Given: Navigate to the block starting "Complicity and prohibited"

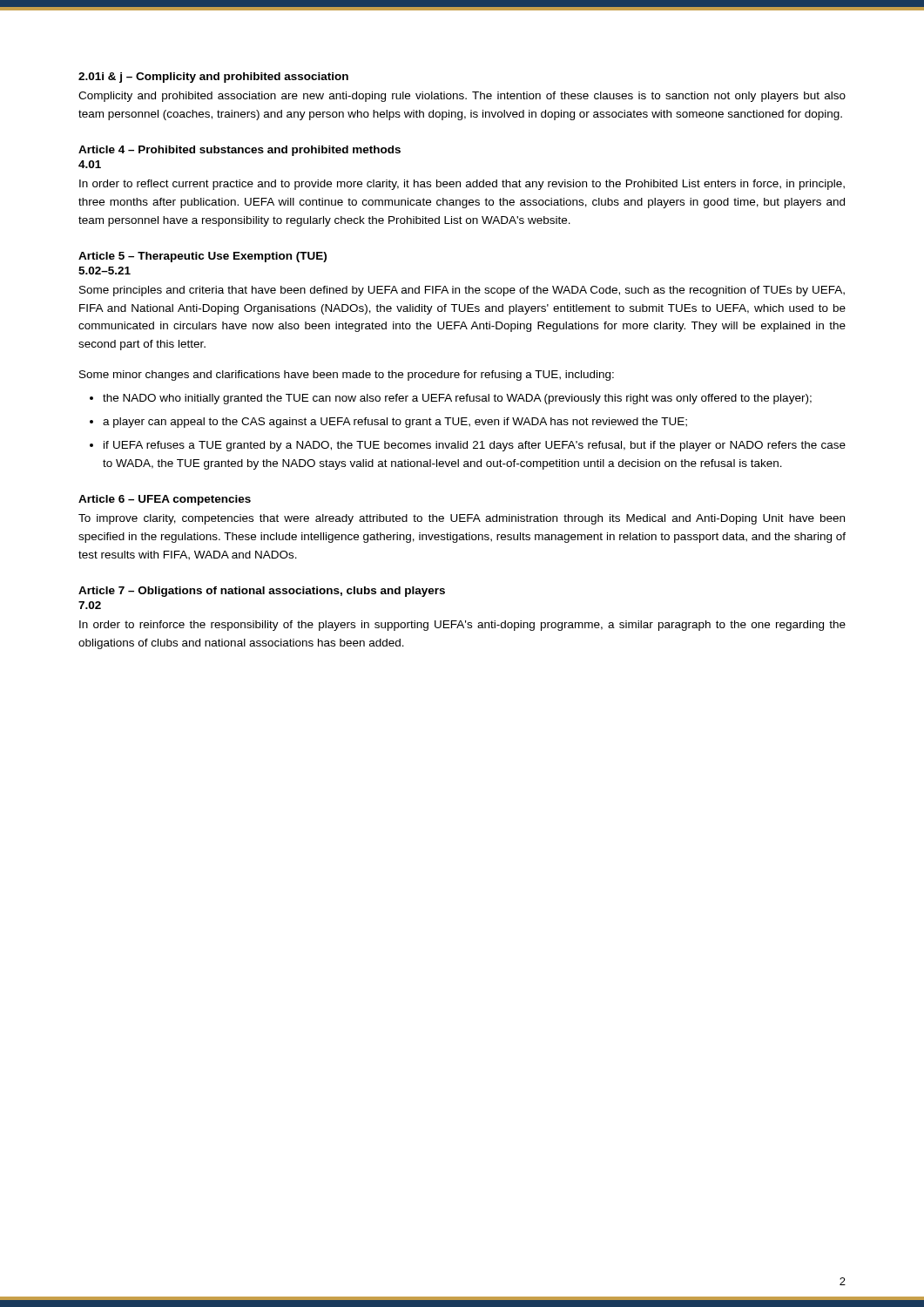Looking at the screenshot, I should coord(462,104).
